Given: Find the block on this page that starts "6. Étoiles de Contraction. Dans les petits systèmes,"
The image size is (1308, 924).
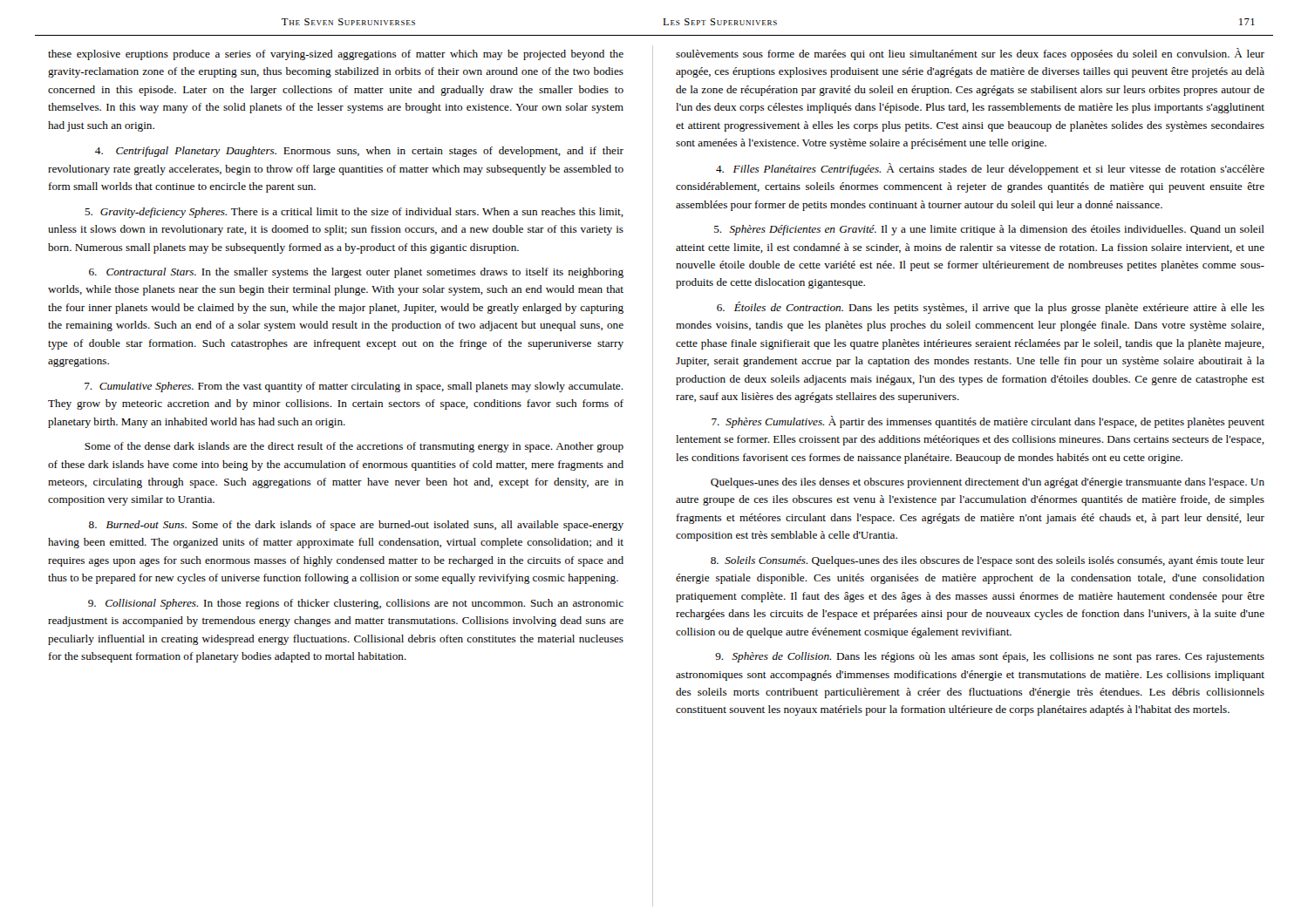Looking at the screenshot, I should coord(970,352).
